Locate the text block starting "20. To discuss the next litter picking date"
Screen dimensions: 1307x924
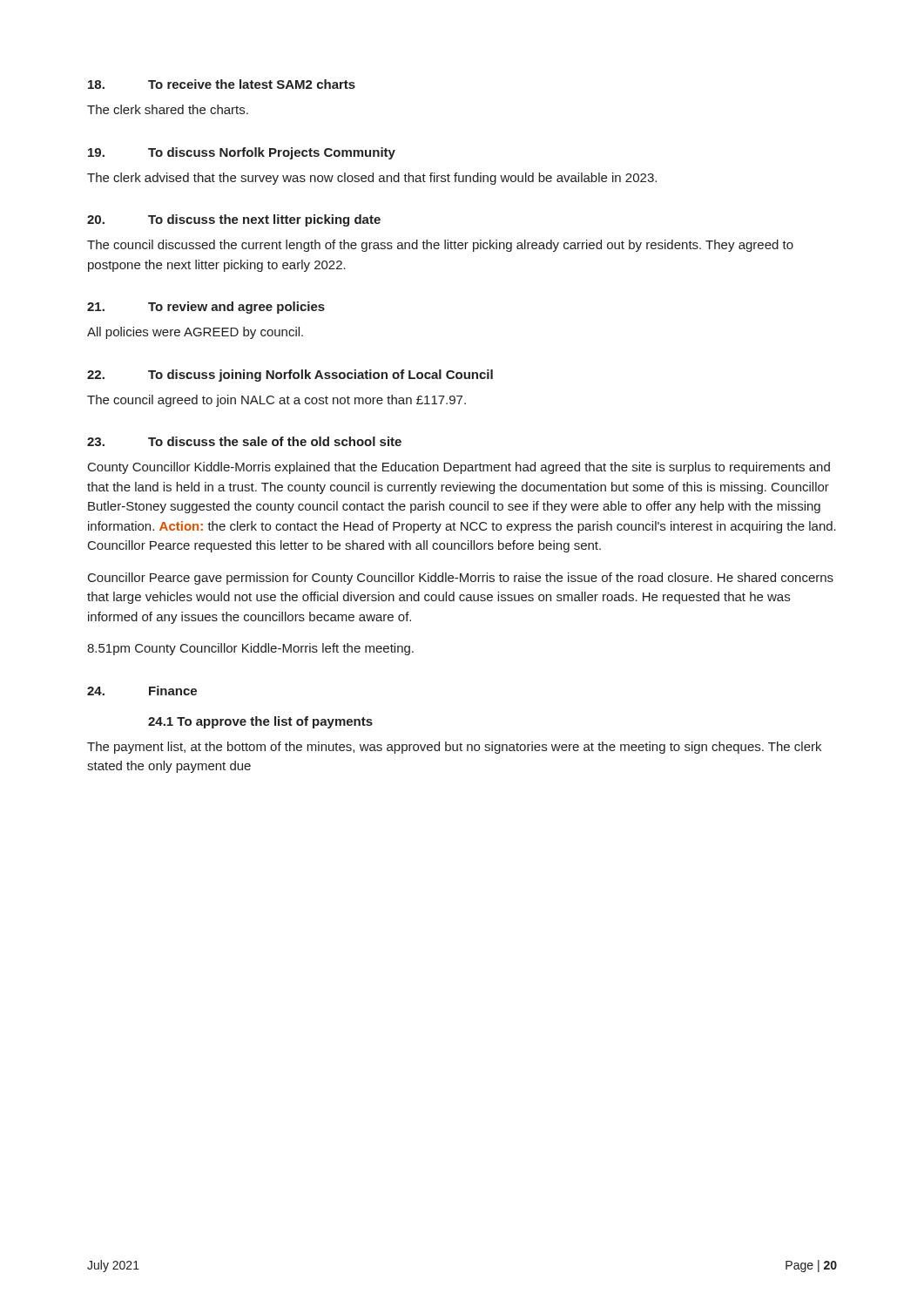point(234,219)
